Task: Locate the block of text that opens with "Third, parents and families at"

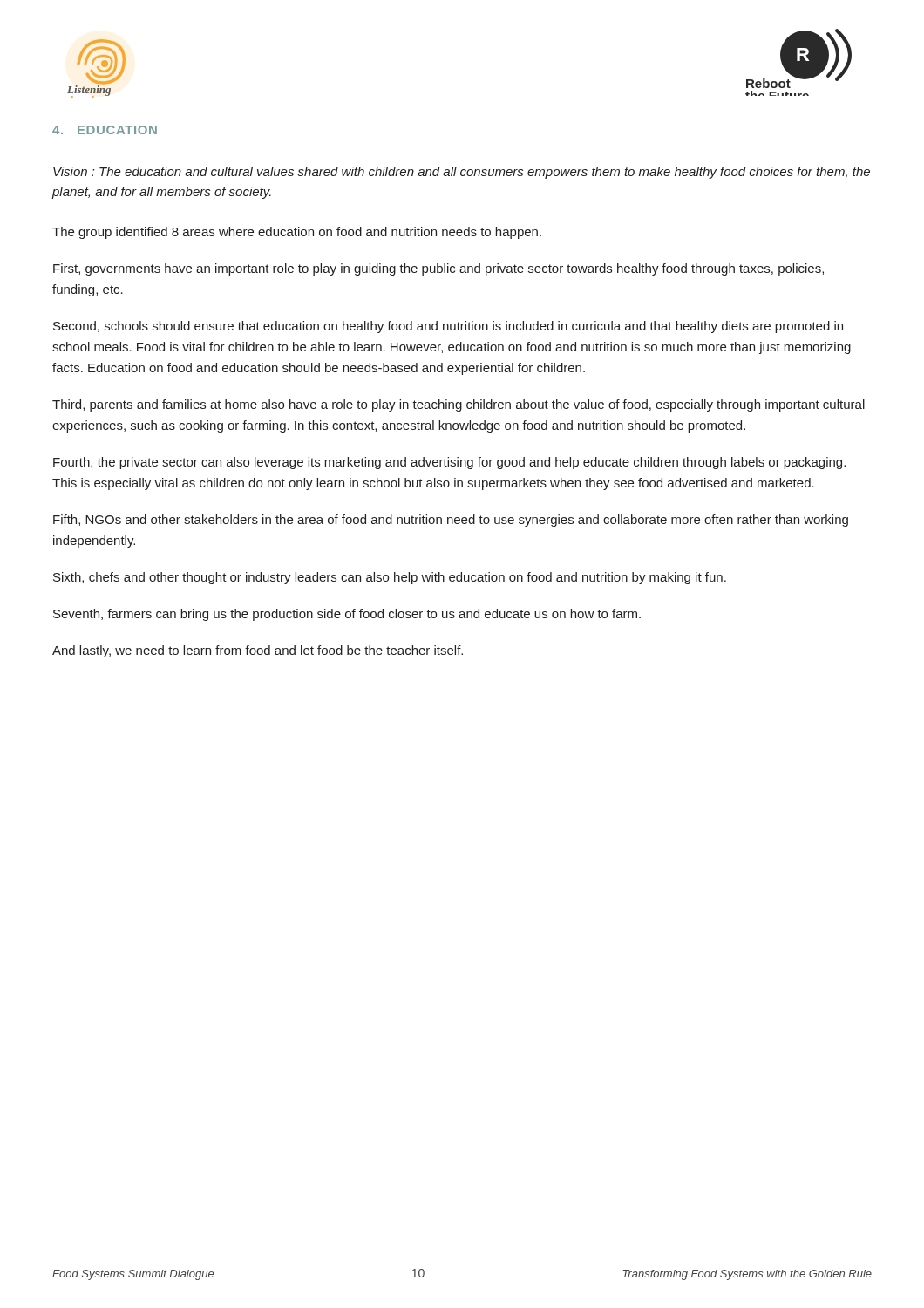Action: [459, 414]
